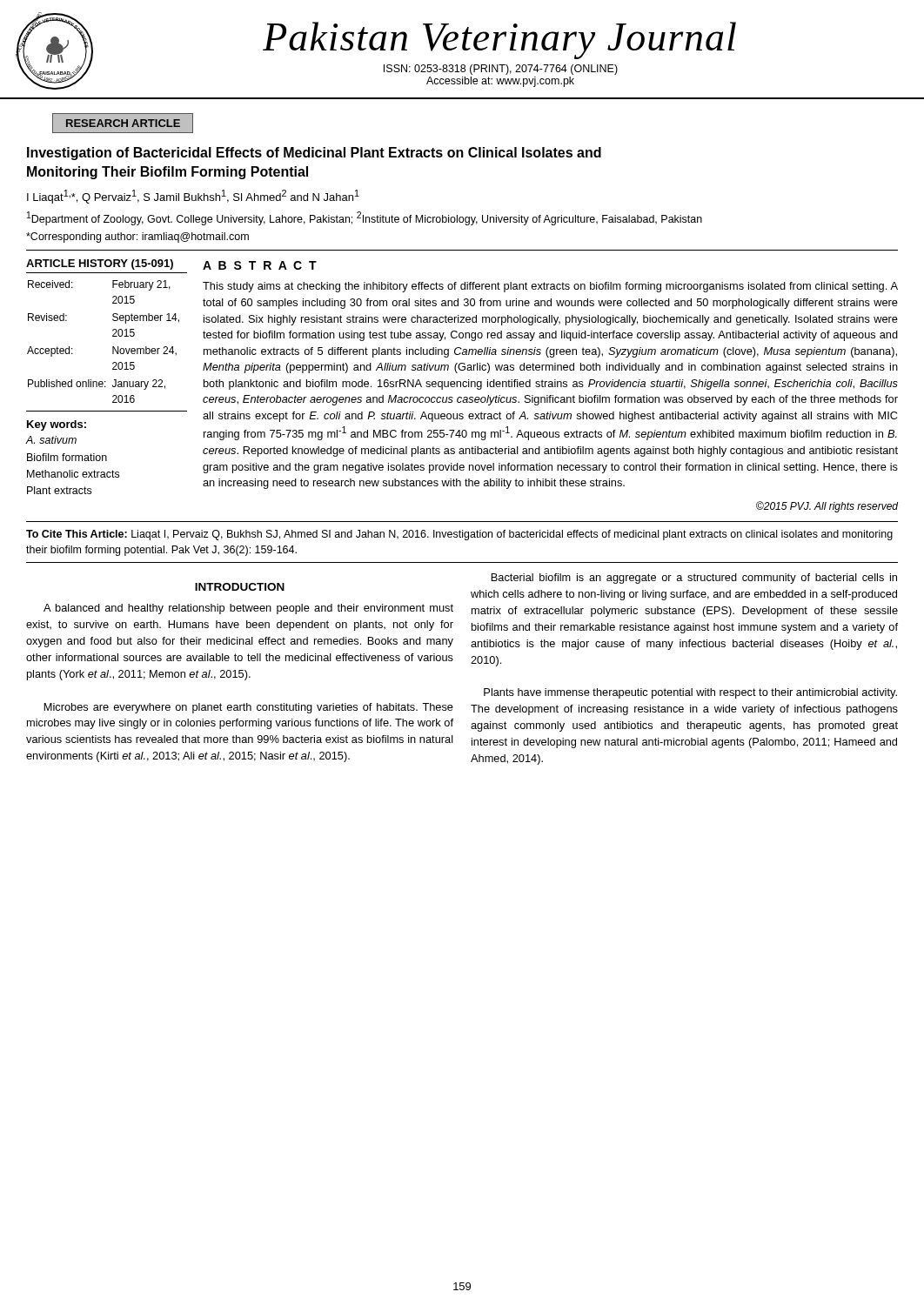The height and width of the screenshot is (1305, 924).
Task: Find the text block with the text "A balanced and healthy relationship"
Action: [240, 641]
